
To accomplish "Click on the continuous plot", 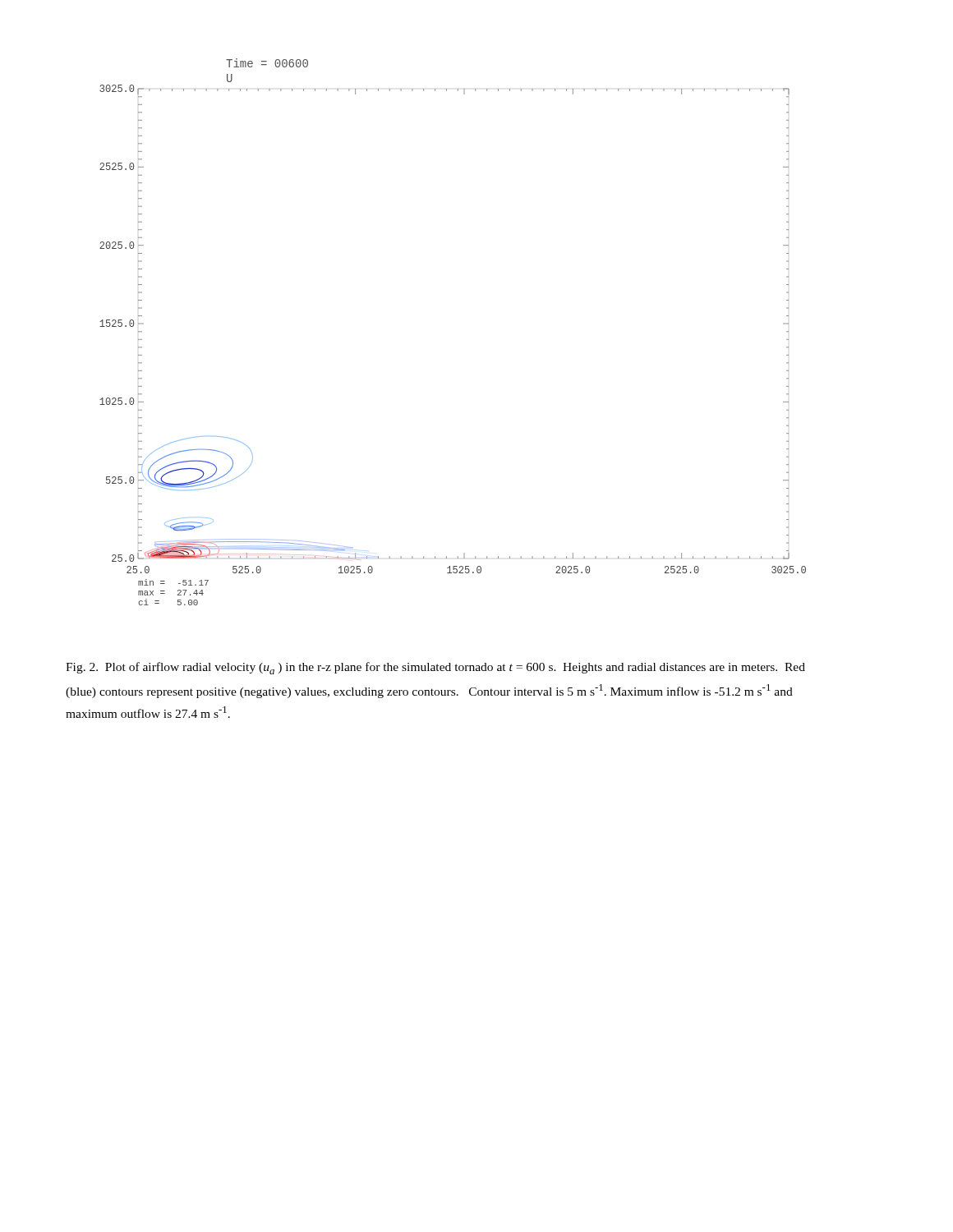I will tap(460, 347).
